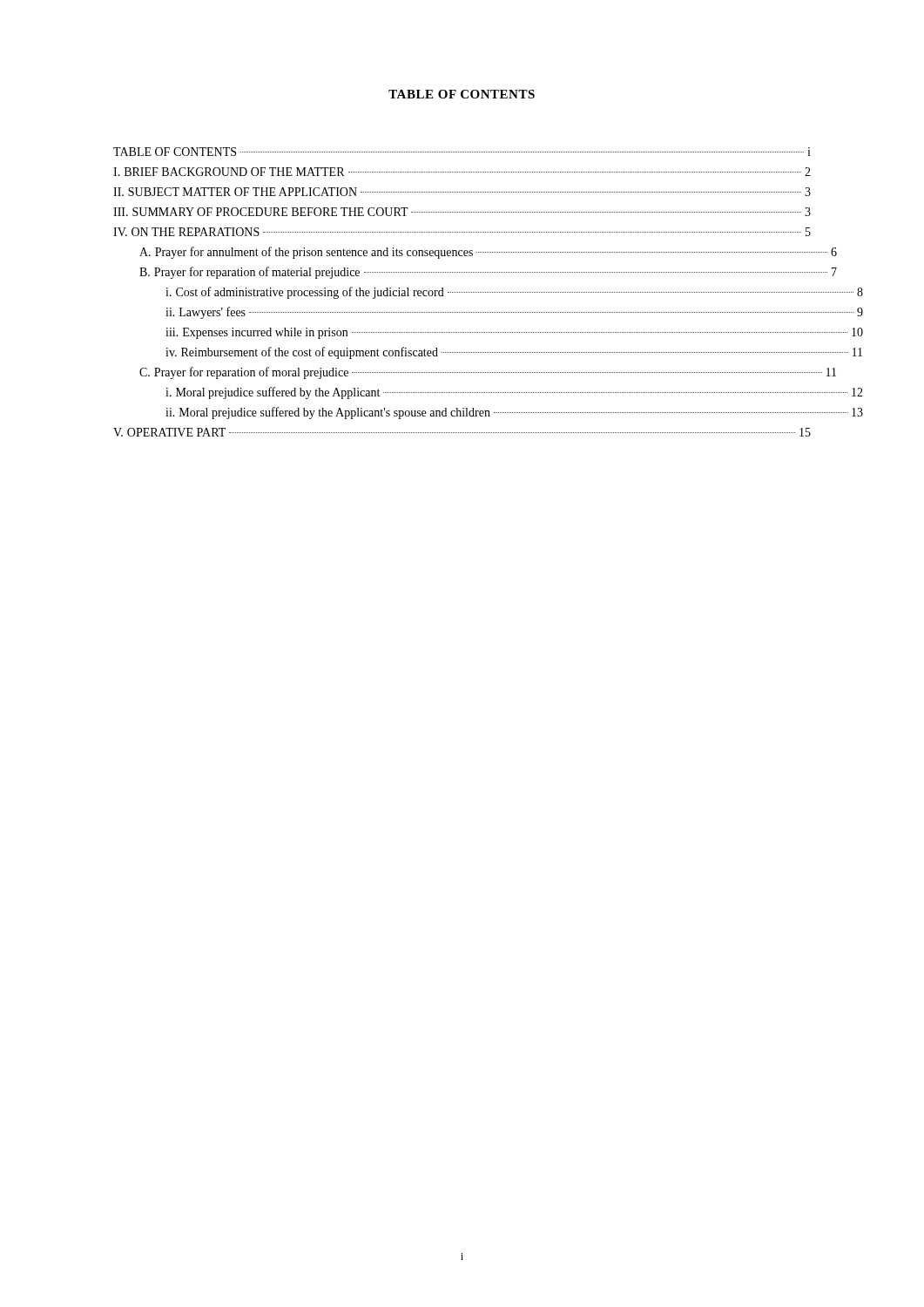Locate the passage starting "i. Moral prejudice"

[514, 393]
